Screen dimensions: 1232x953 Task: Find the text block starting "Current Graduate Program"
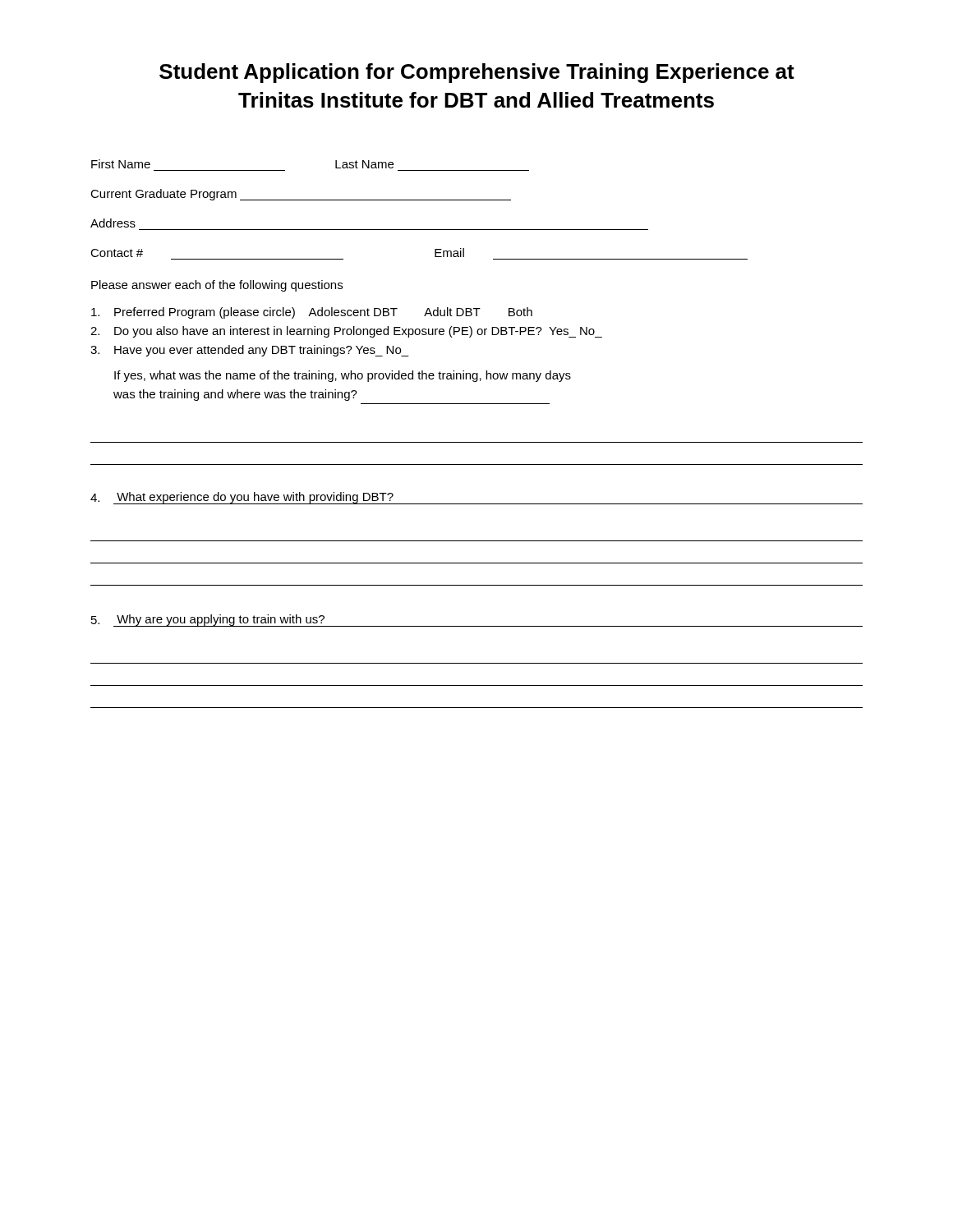301,193
